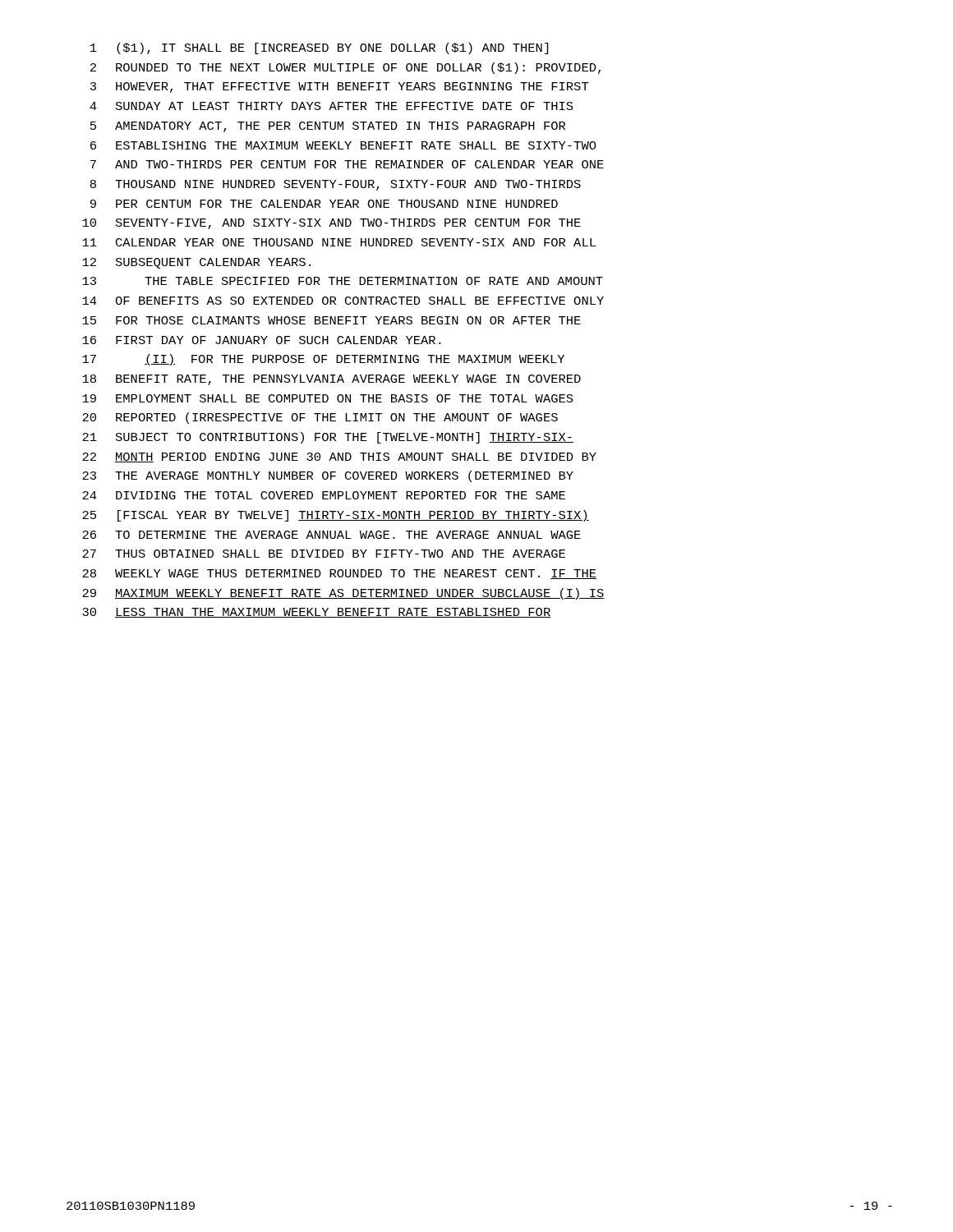Image resolution: width=953 pixels, height=1232 pixels.
Task: Point to the block beginning "1 ($1), IT SHALL"
Action: 308,49
